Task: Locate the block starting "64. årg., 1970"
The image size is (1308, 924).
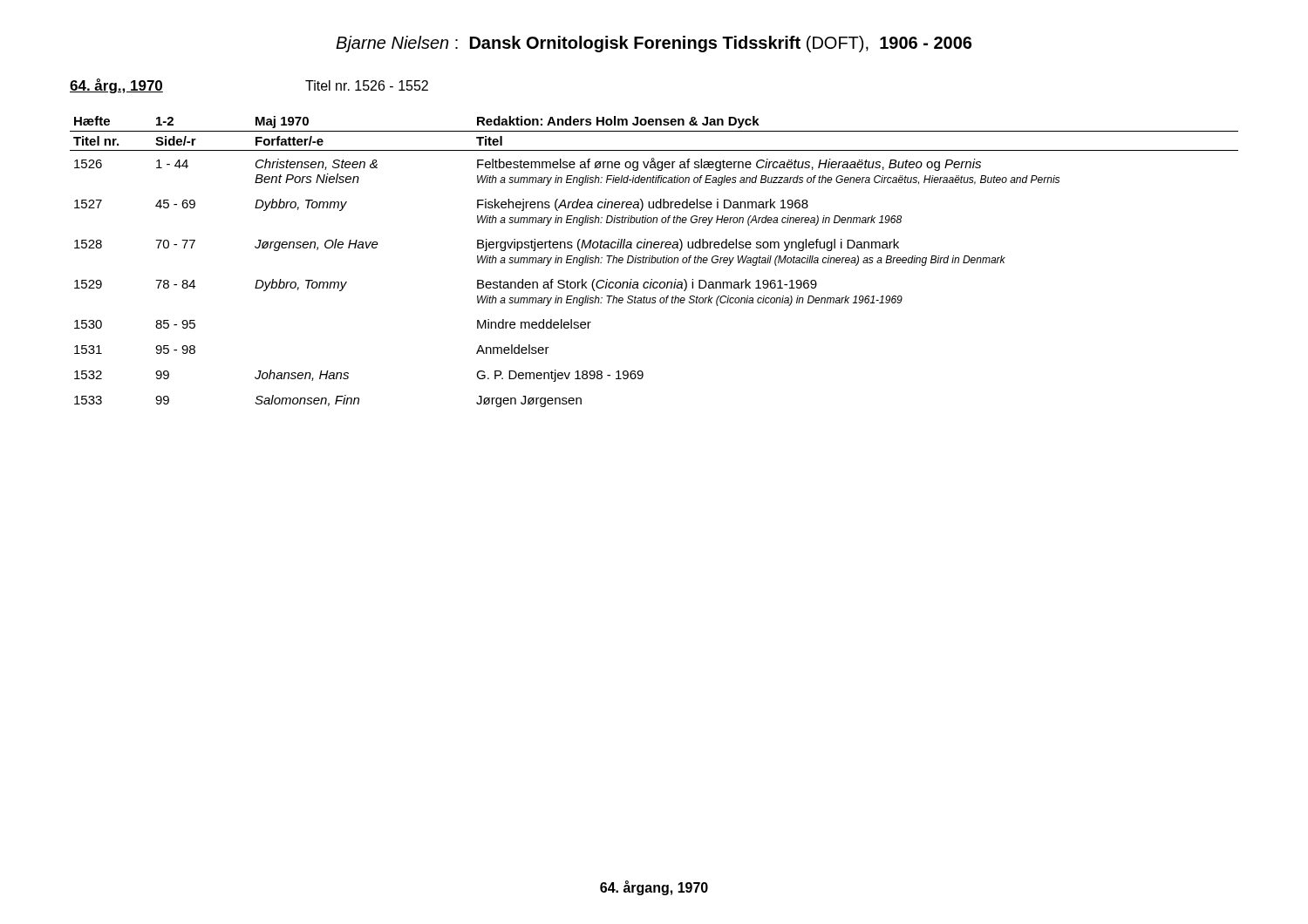Action: point(116,86)
